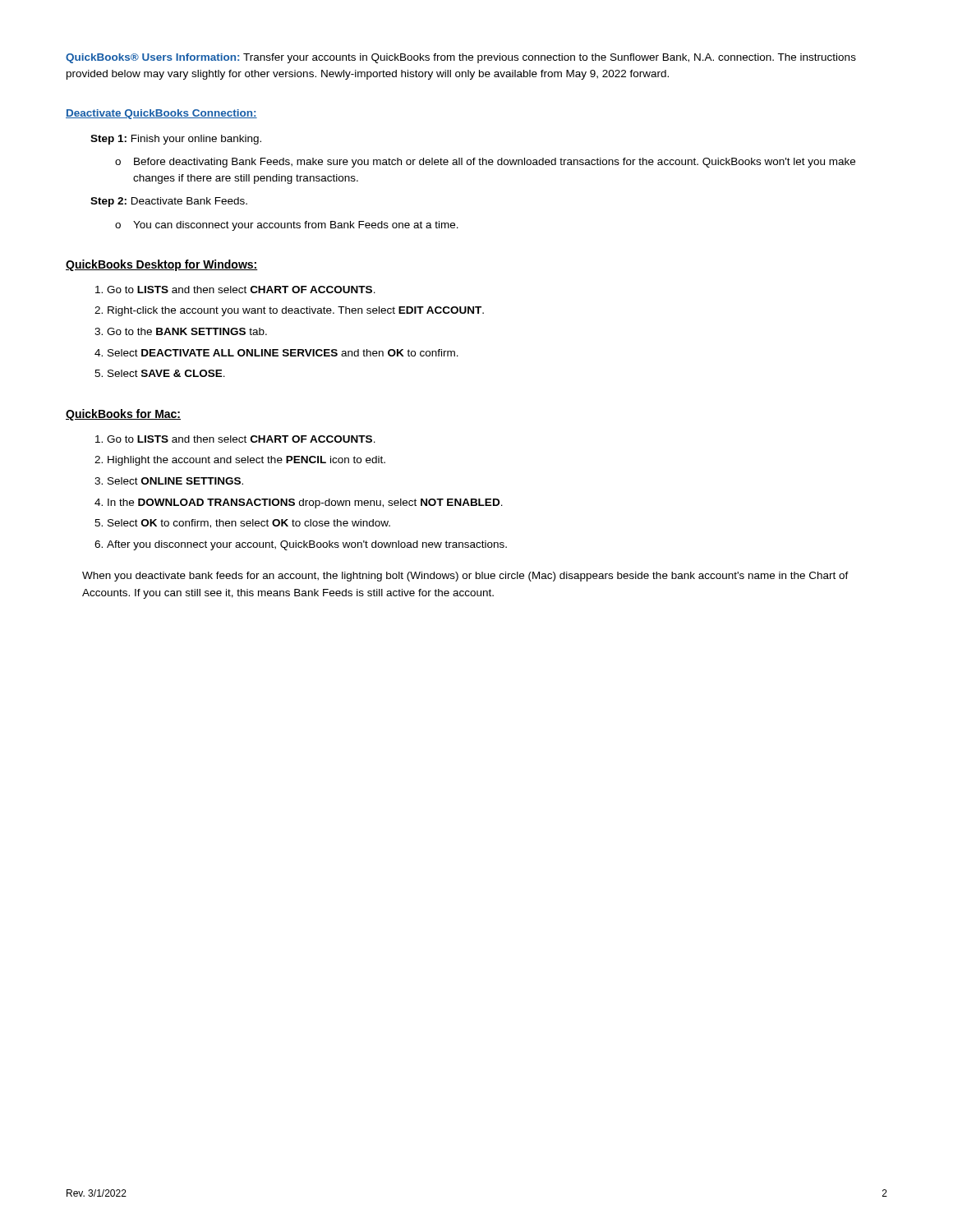Where is the passage that starts "Step 1: Finish your online"?

point(176,138)
